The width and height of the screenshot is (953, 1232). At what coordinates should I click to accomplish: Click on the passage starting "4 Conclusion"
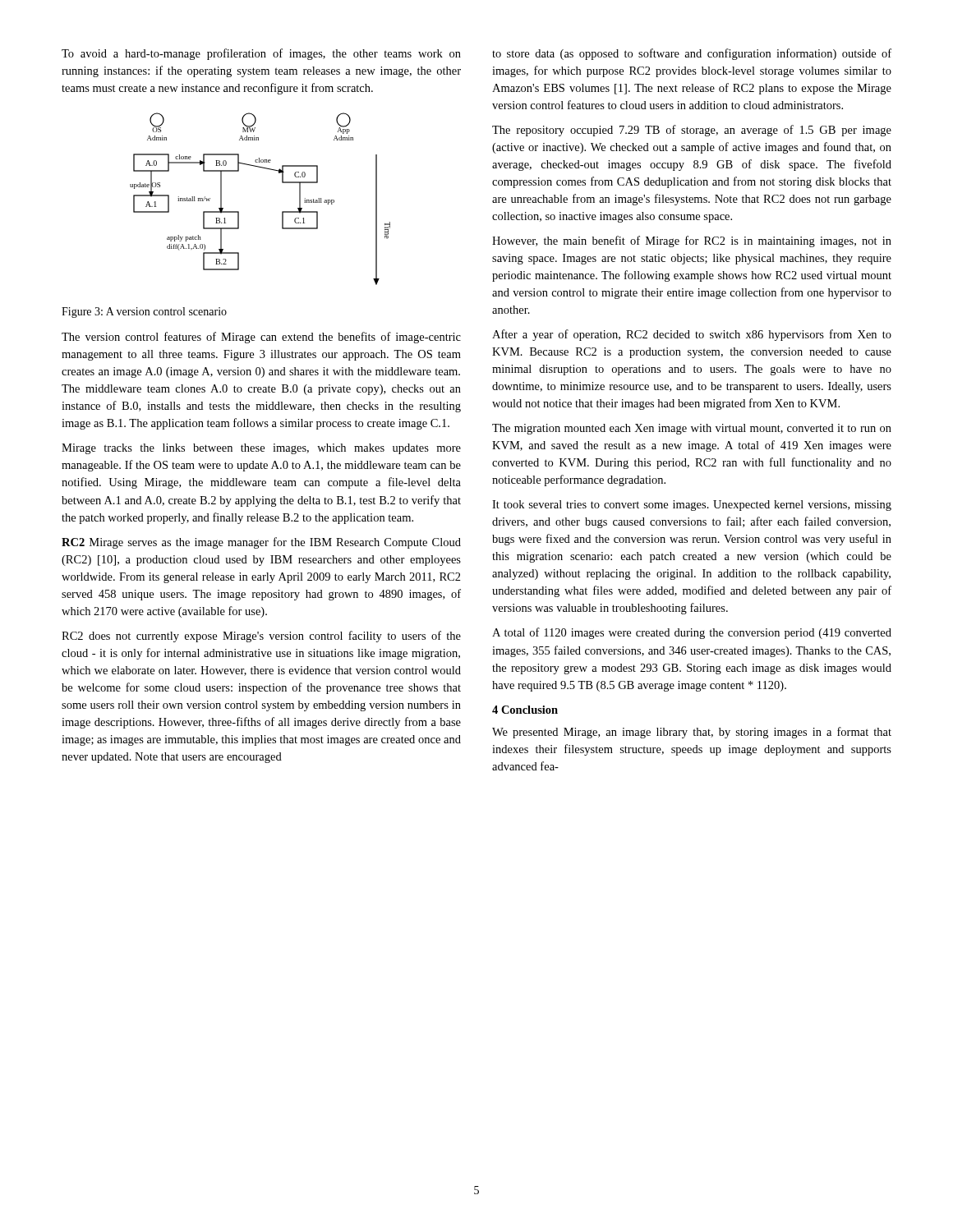tap(525, 709)
